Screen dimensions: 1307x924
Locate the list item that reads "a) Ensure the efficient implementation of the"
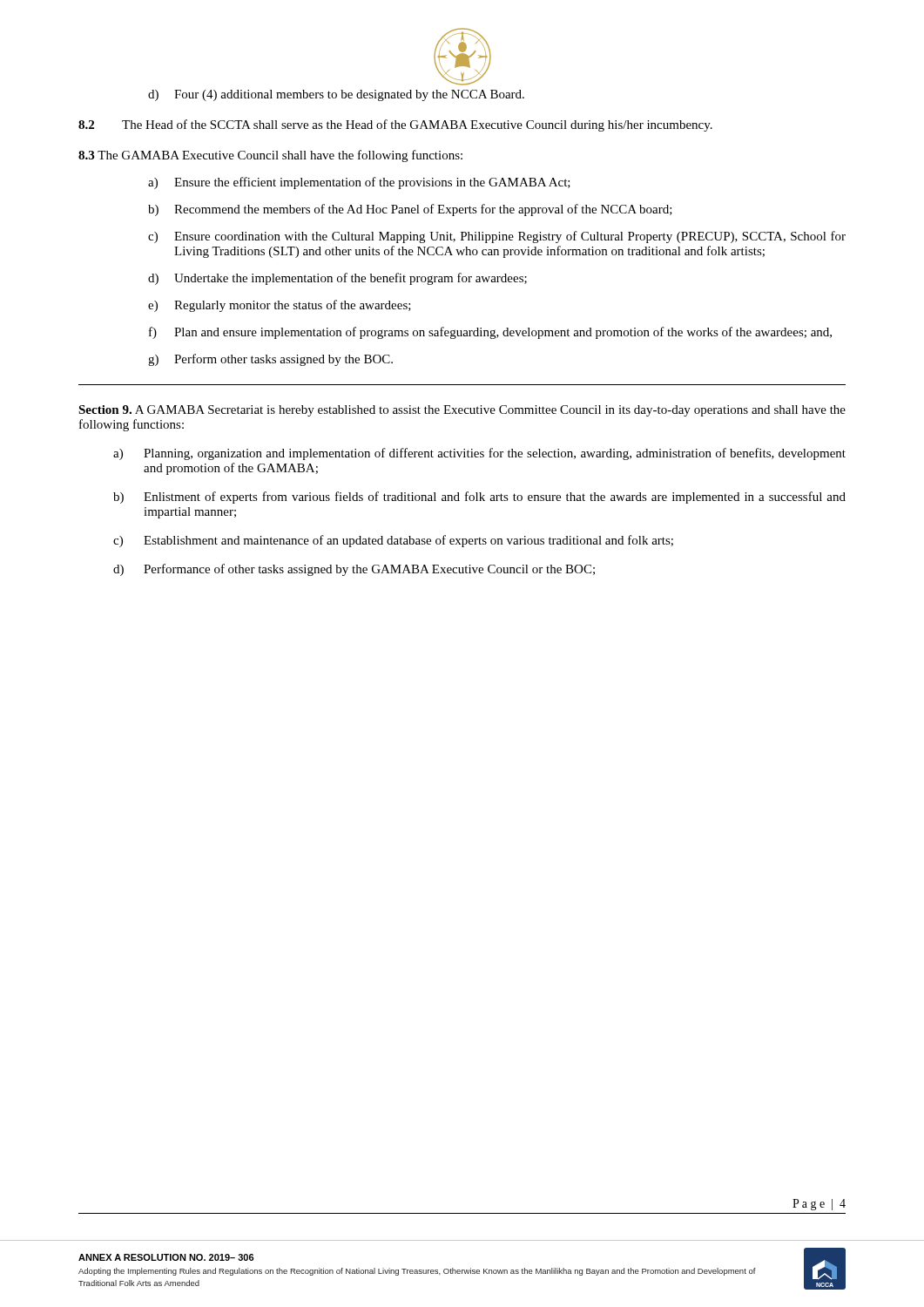(497, 183)
